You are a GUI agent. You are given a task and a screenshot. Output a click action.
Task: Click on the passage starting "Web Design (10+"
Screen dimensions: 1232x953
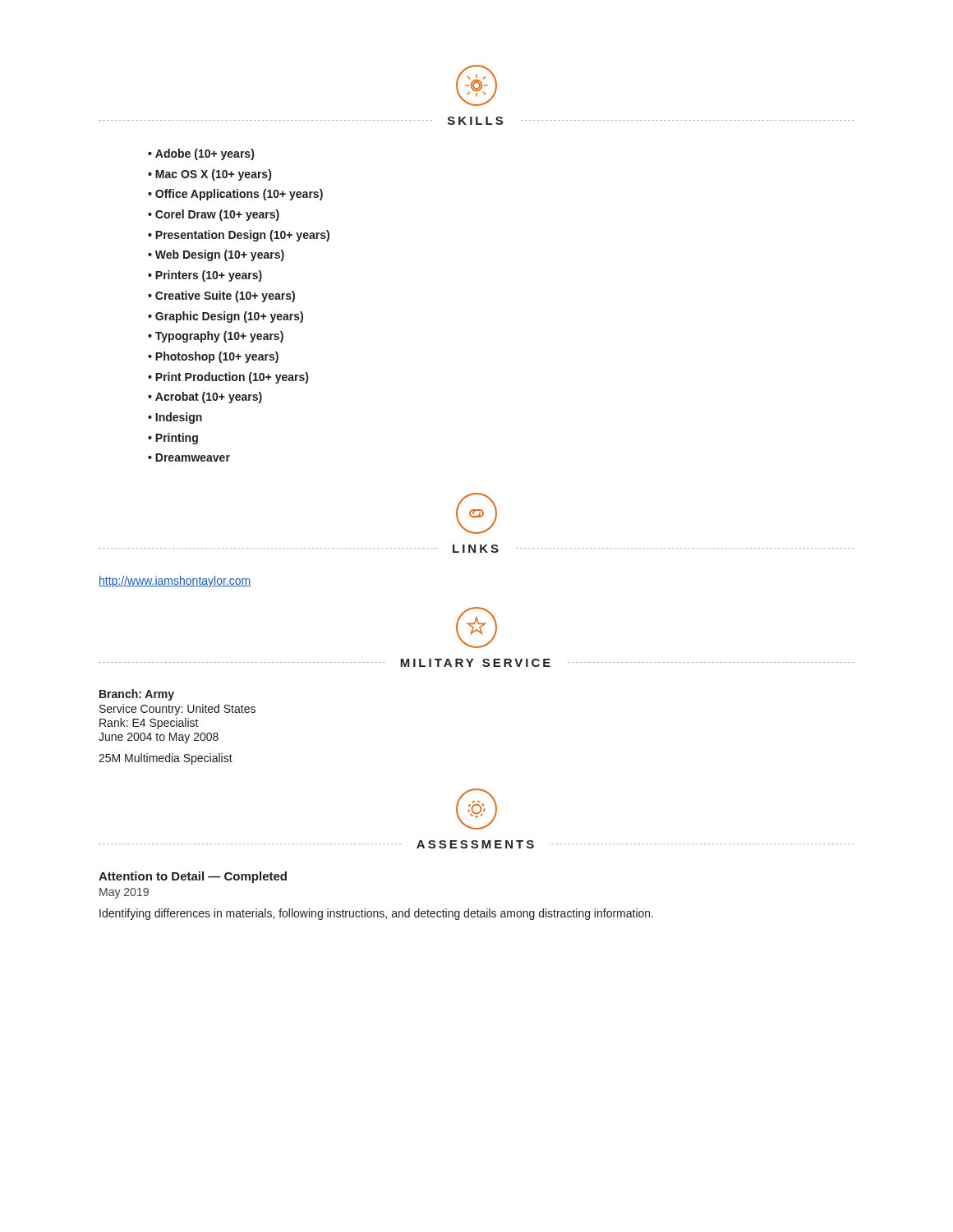[220, 255]
